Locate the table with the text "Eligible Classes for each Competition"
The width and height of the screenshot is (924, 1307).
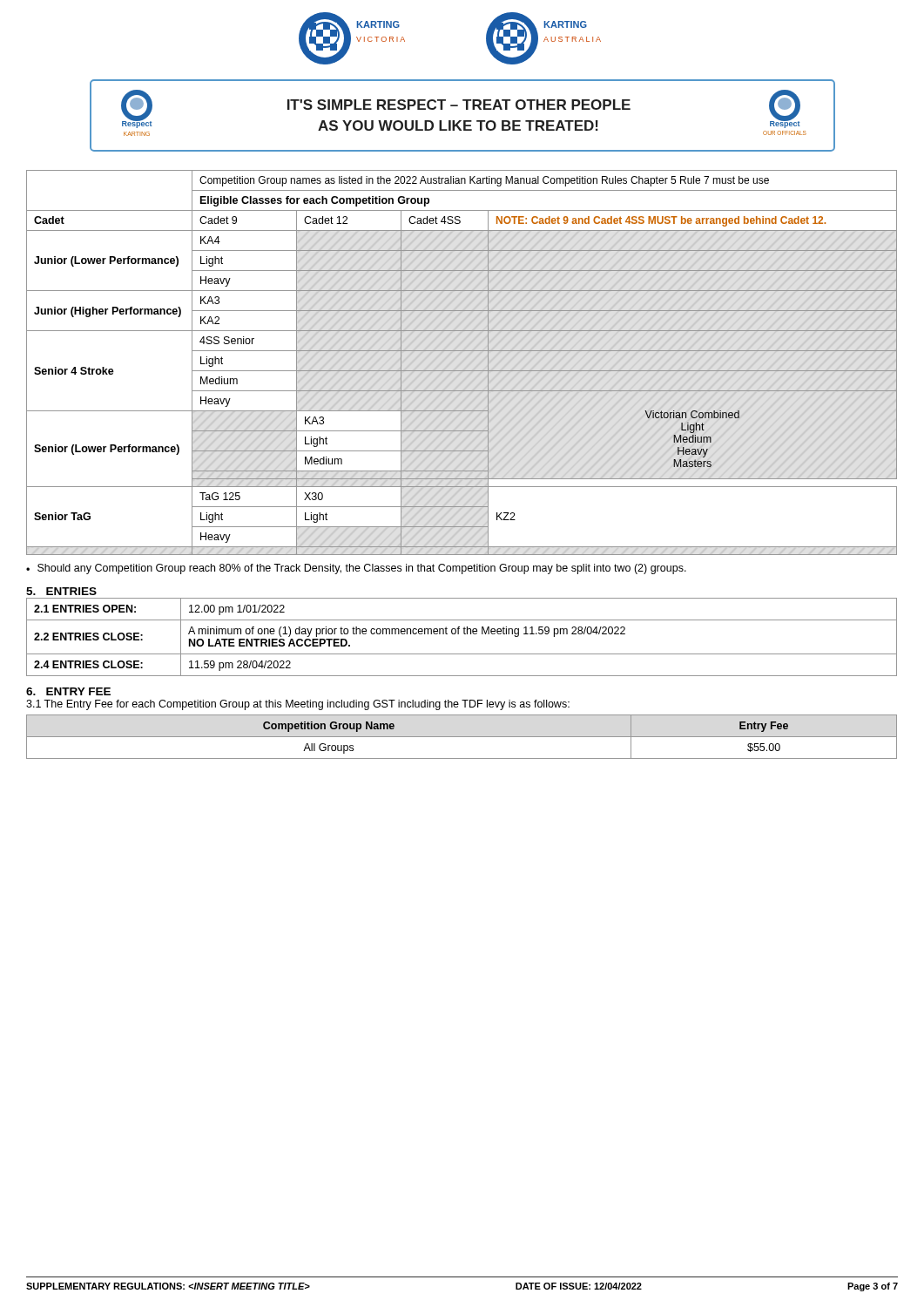(x=462, y=362)
